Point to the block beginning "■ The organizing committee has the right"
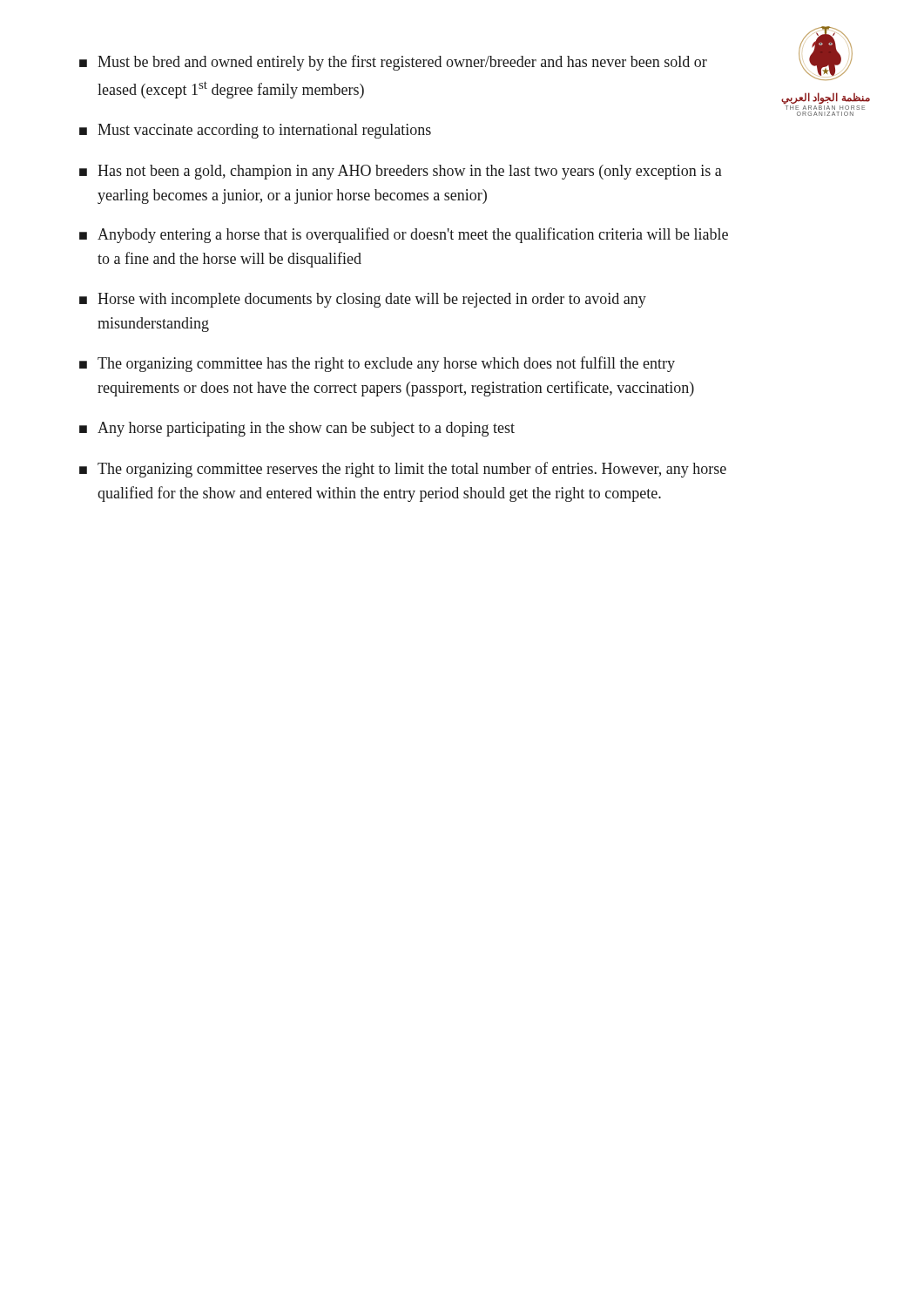This screenshot has width=924, height=1307. pyautogui.click(x=410, y=376)
